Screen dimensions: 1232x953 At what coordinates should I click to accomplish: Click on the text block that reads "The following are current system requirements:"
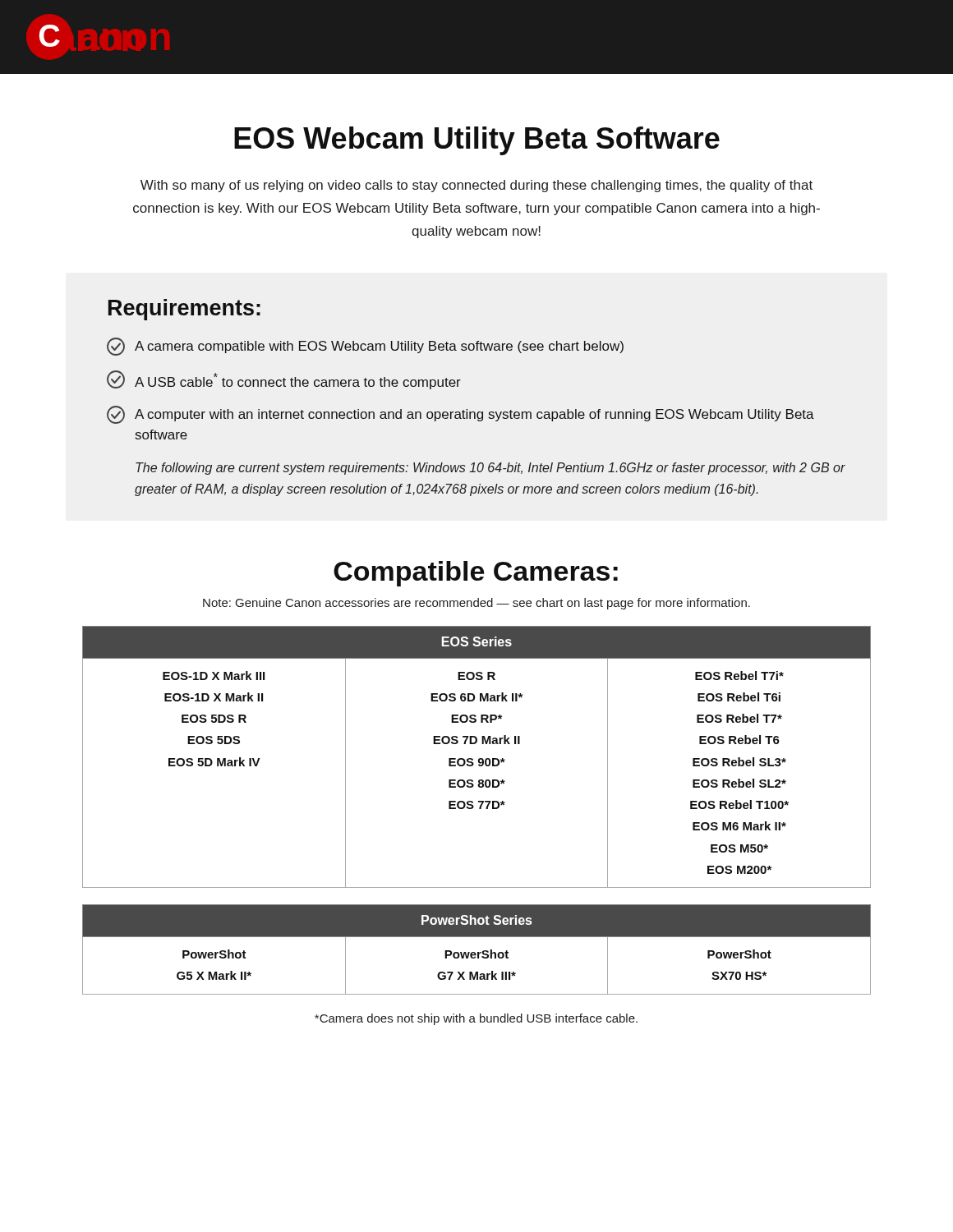[x=490, y=478]
